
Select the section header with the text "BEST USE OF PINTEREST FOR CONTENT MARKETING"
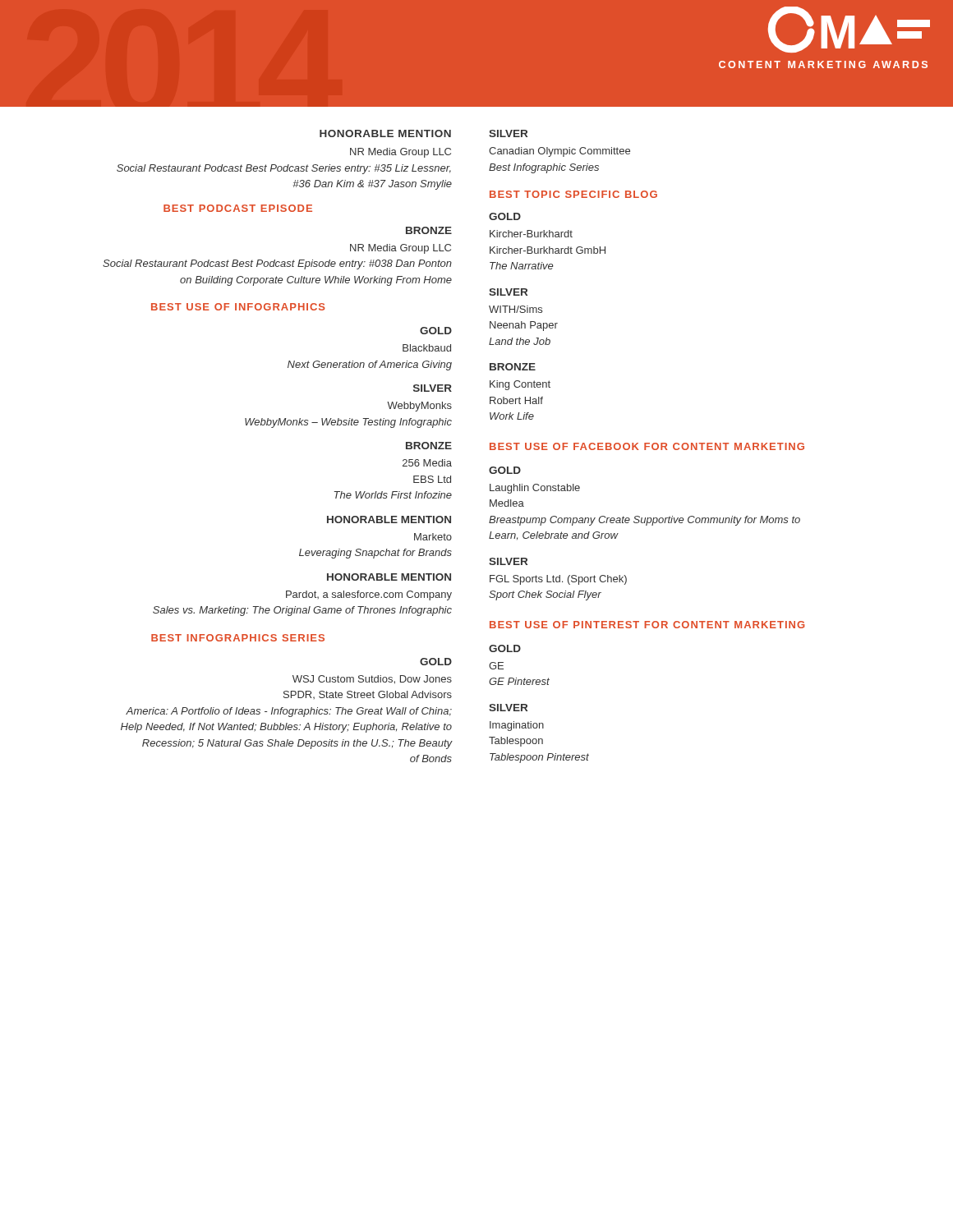[x=647, y=624]
